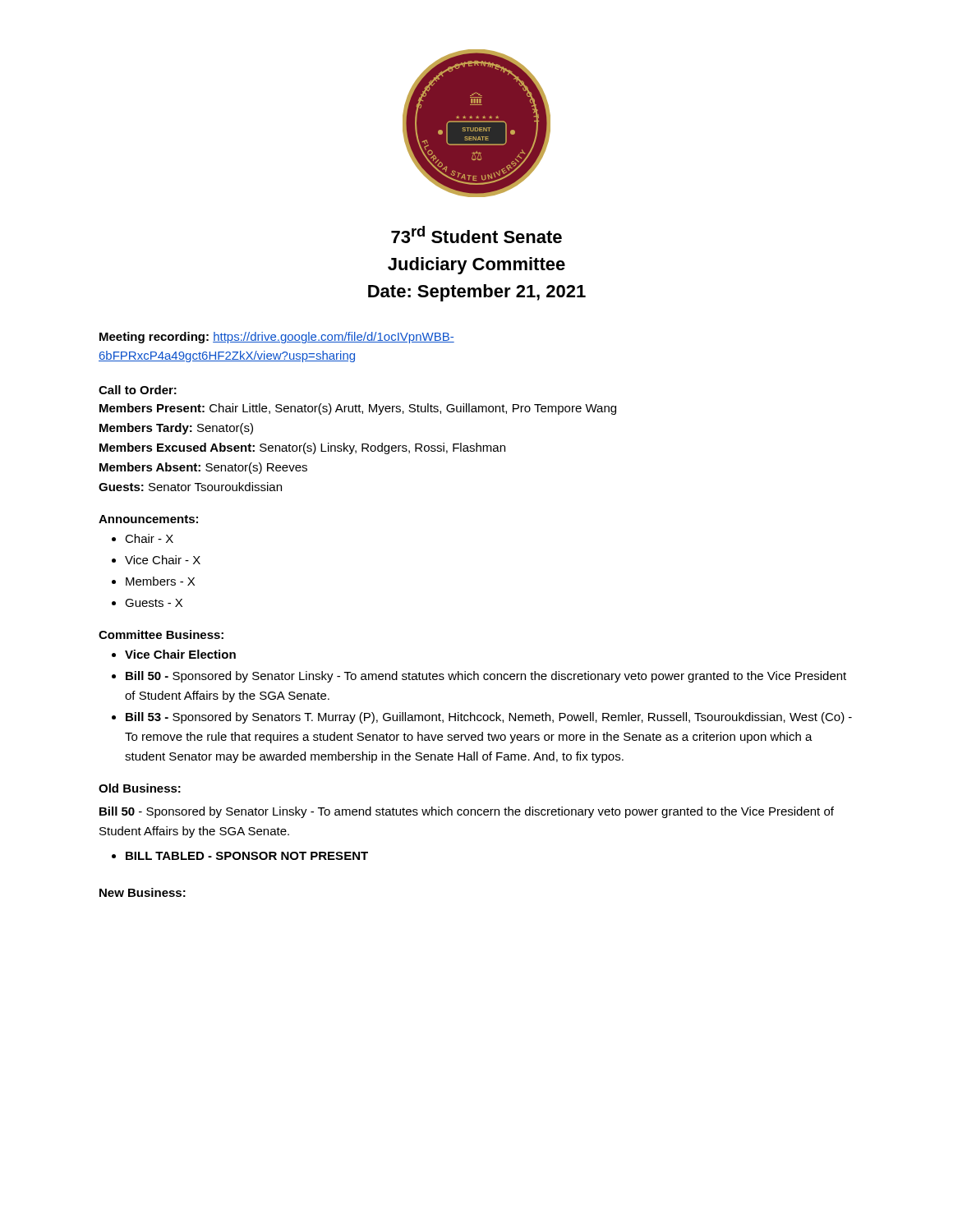Select the section header that says "Old Business:"

click(x=140, y=788)
